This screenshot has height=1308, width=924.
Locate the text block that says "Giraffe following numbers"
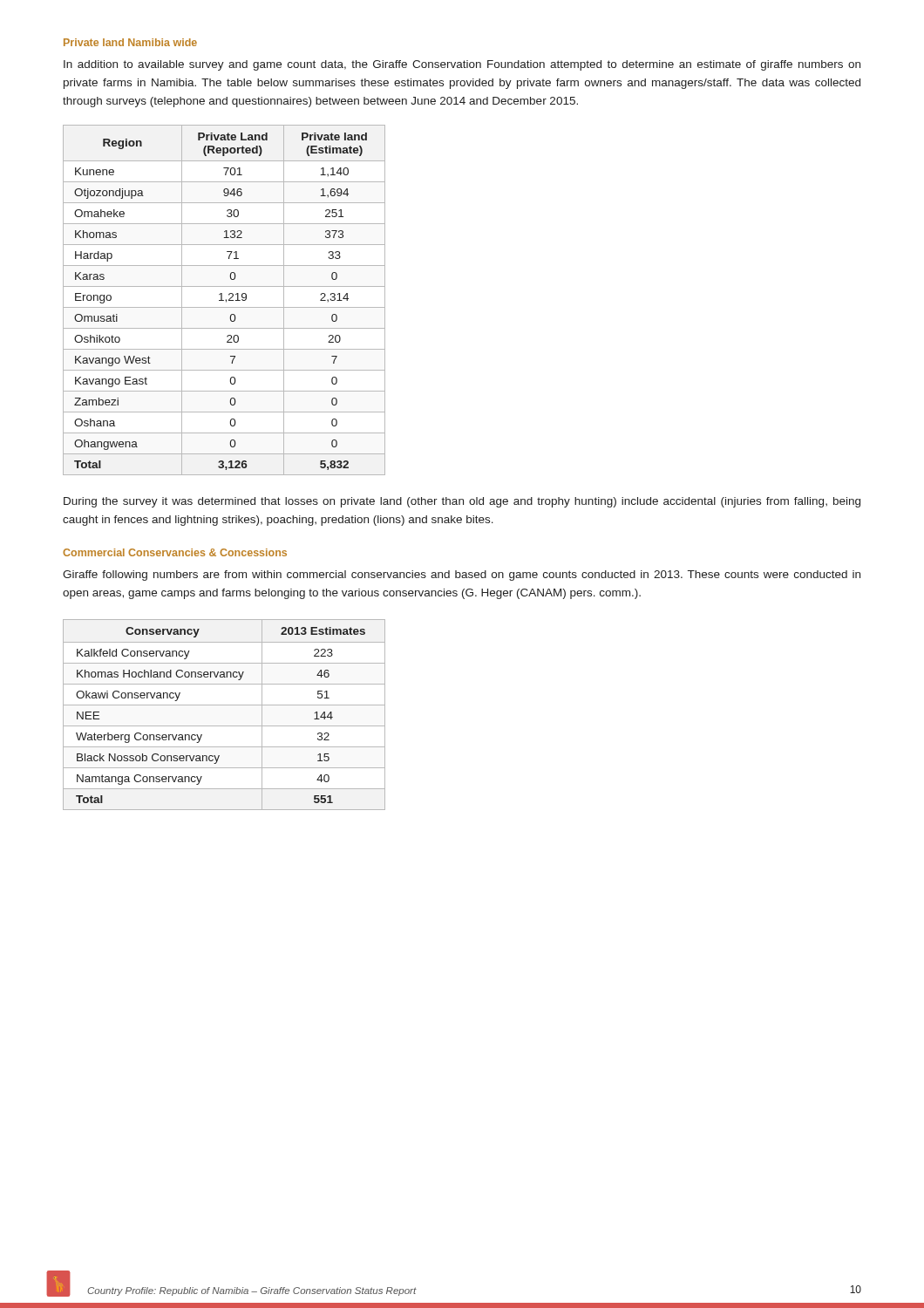[x=462, y=583]
